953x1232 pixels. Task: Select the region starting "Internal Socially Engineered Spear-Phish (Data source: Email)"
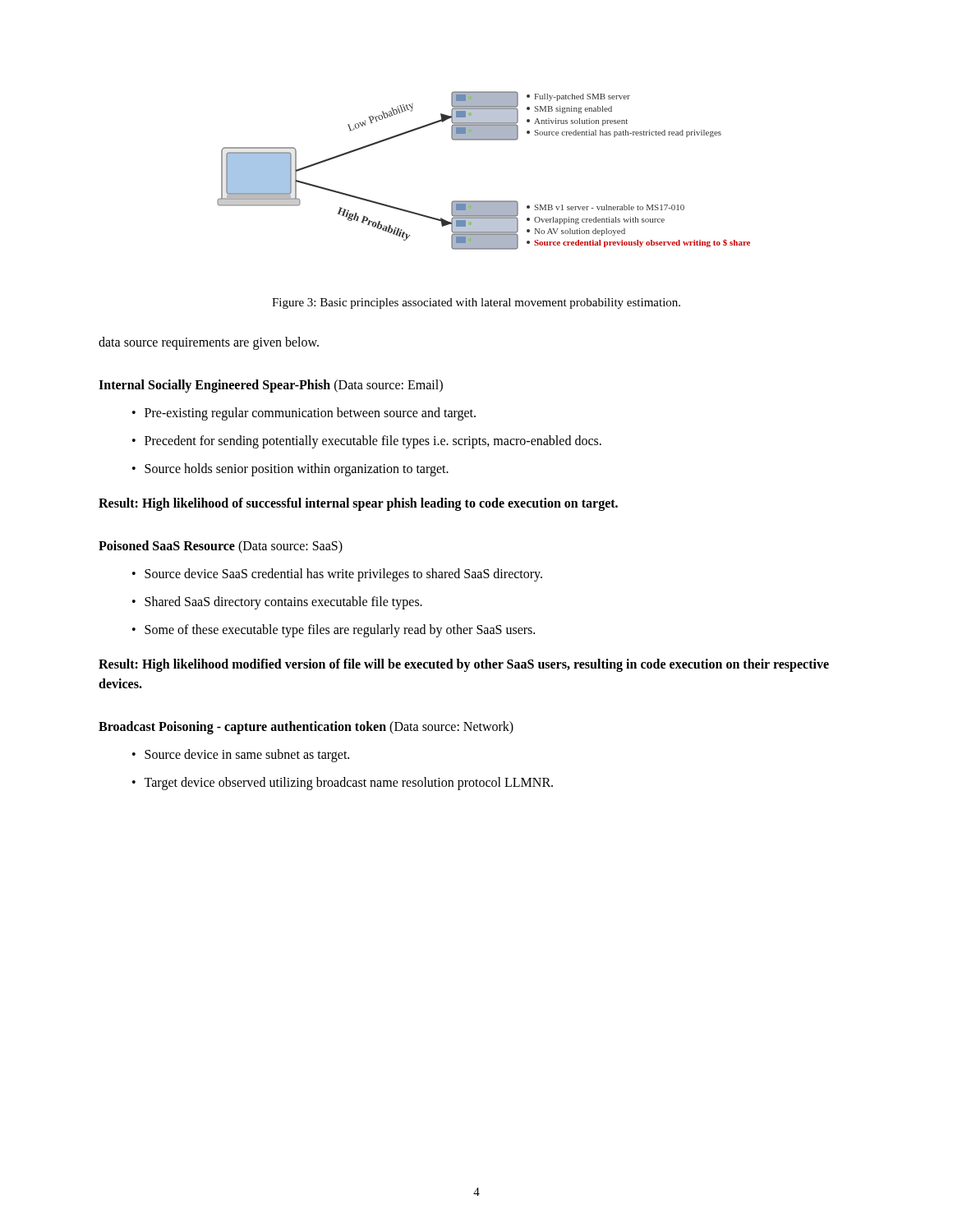tap(271, 385)
